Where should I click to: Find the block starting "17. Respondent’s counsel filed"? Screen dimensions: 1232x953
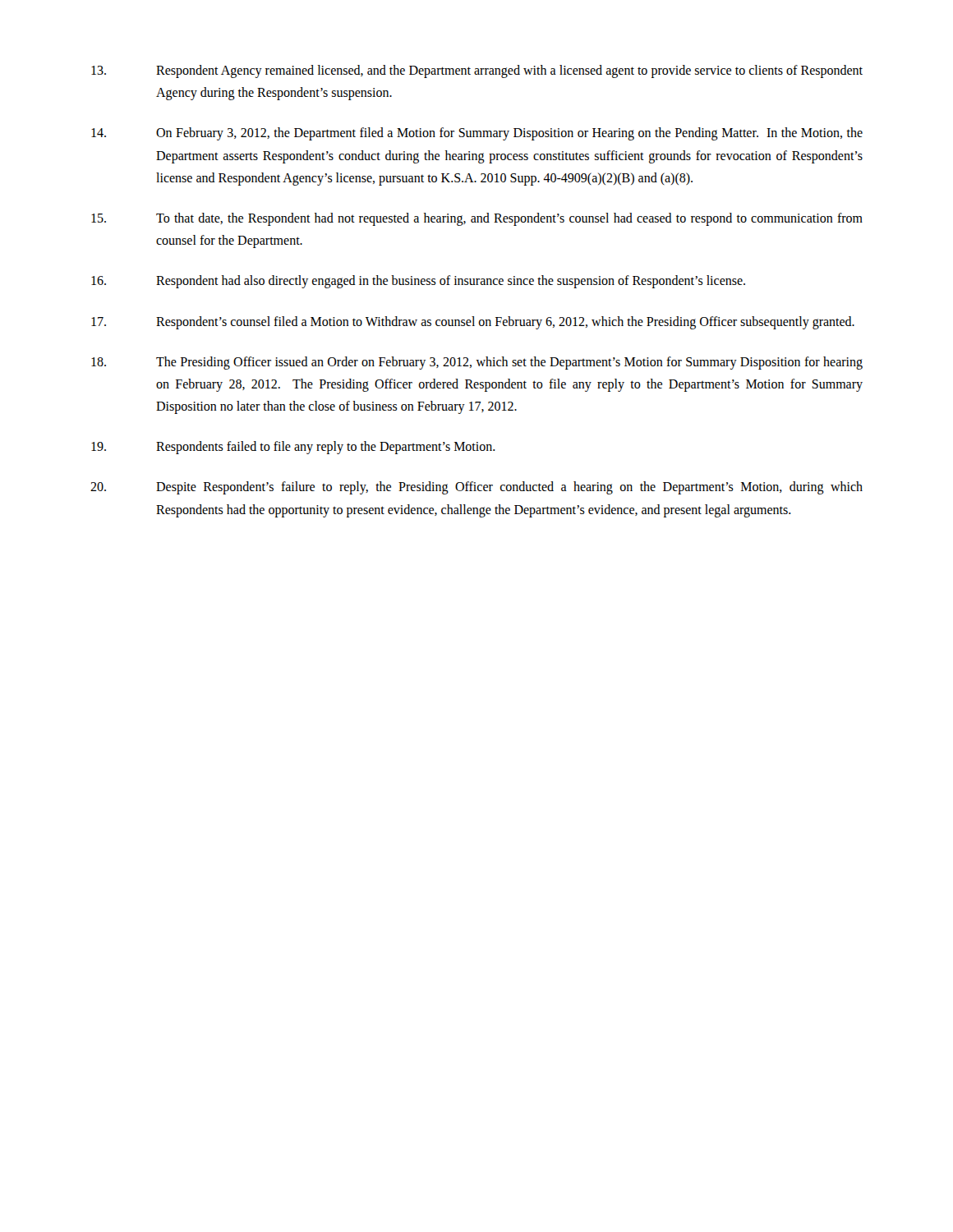[x=476, y=321]
